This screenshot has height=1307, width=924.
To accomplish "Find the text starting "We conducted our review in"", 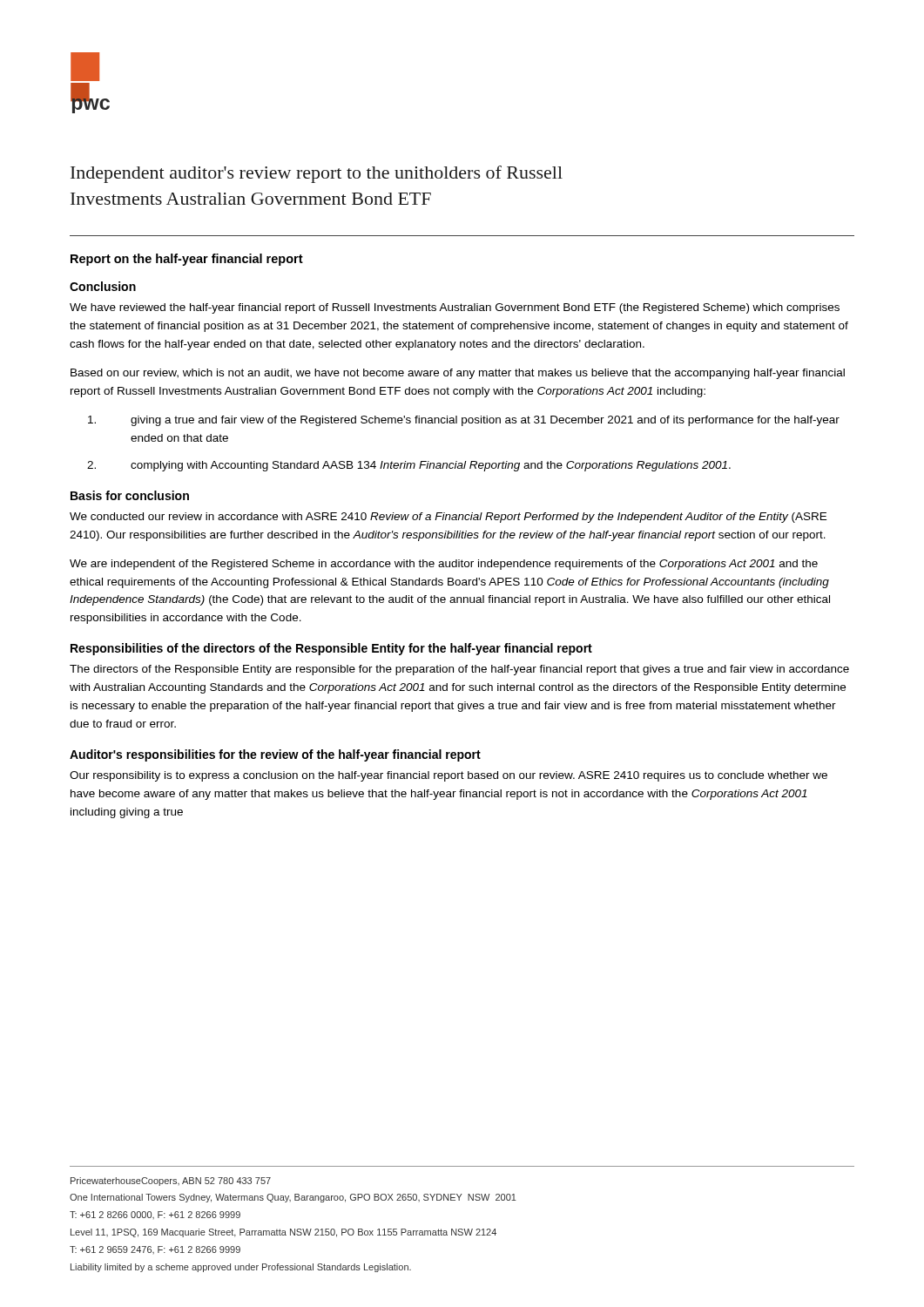I will [x=448, y=525].
